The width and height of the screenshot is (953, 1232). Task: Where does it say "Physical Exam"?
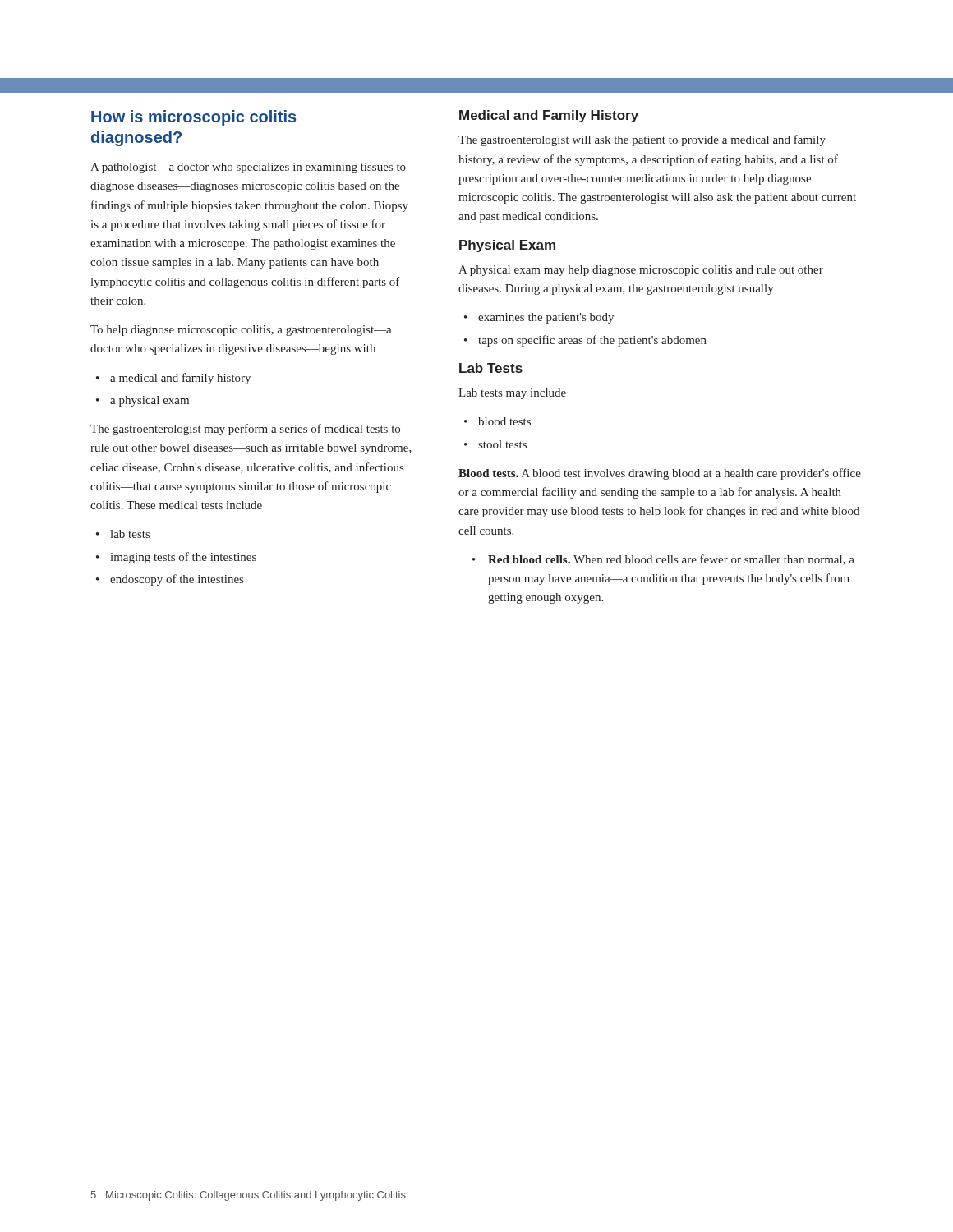(x=507, y=246)
